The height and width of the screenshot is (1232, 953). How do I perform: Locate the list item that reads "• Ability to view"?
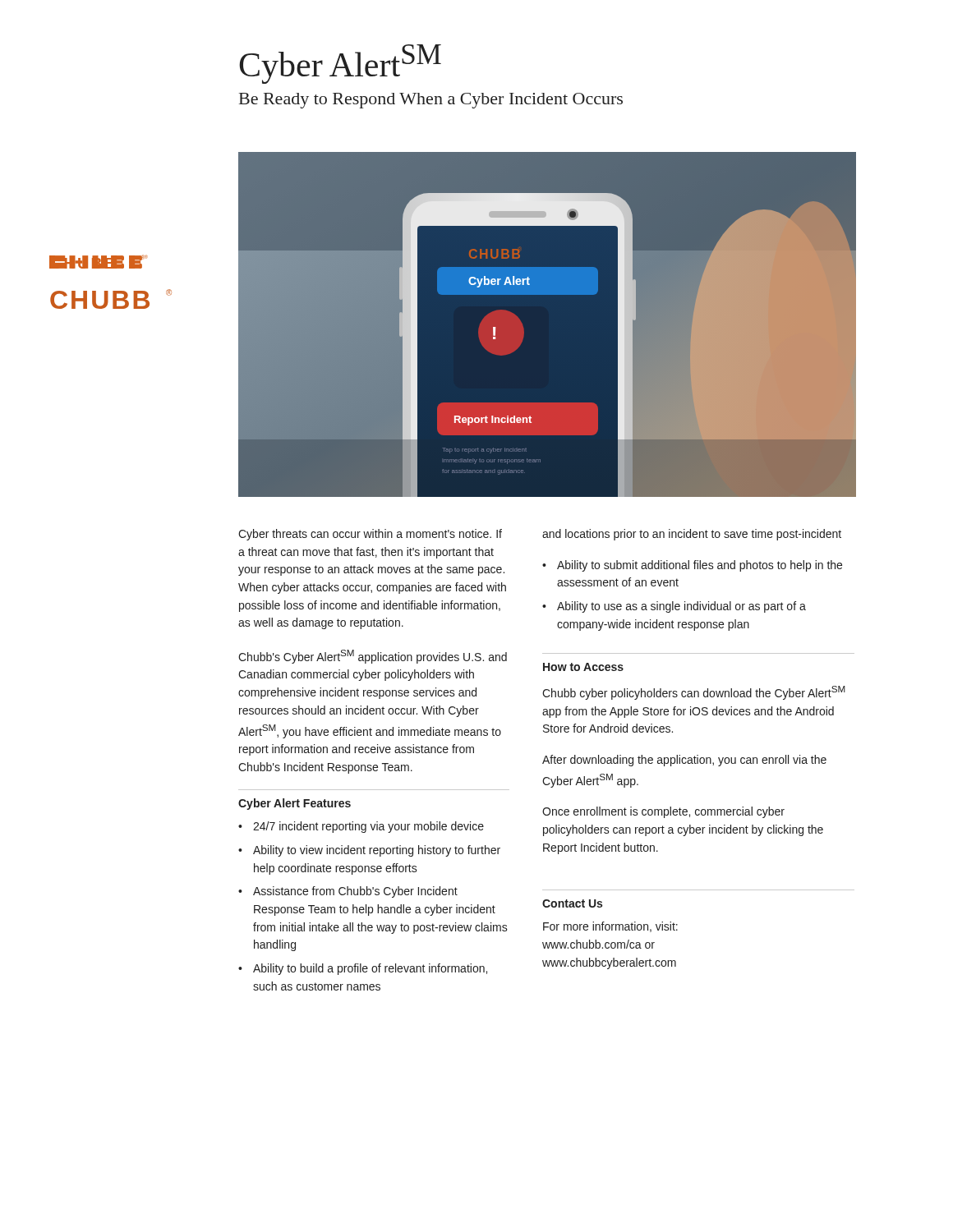click(374, 860)
